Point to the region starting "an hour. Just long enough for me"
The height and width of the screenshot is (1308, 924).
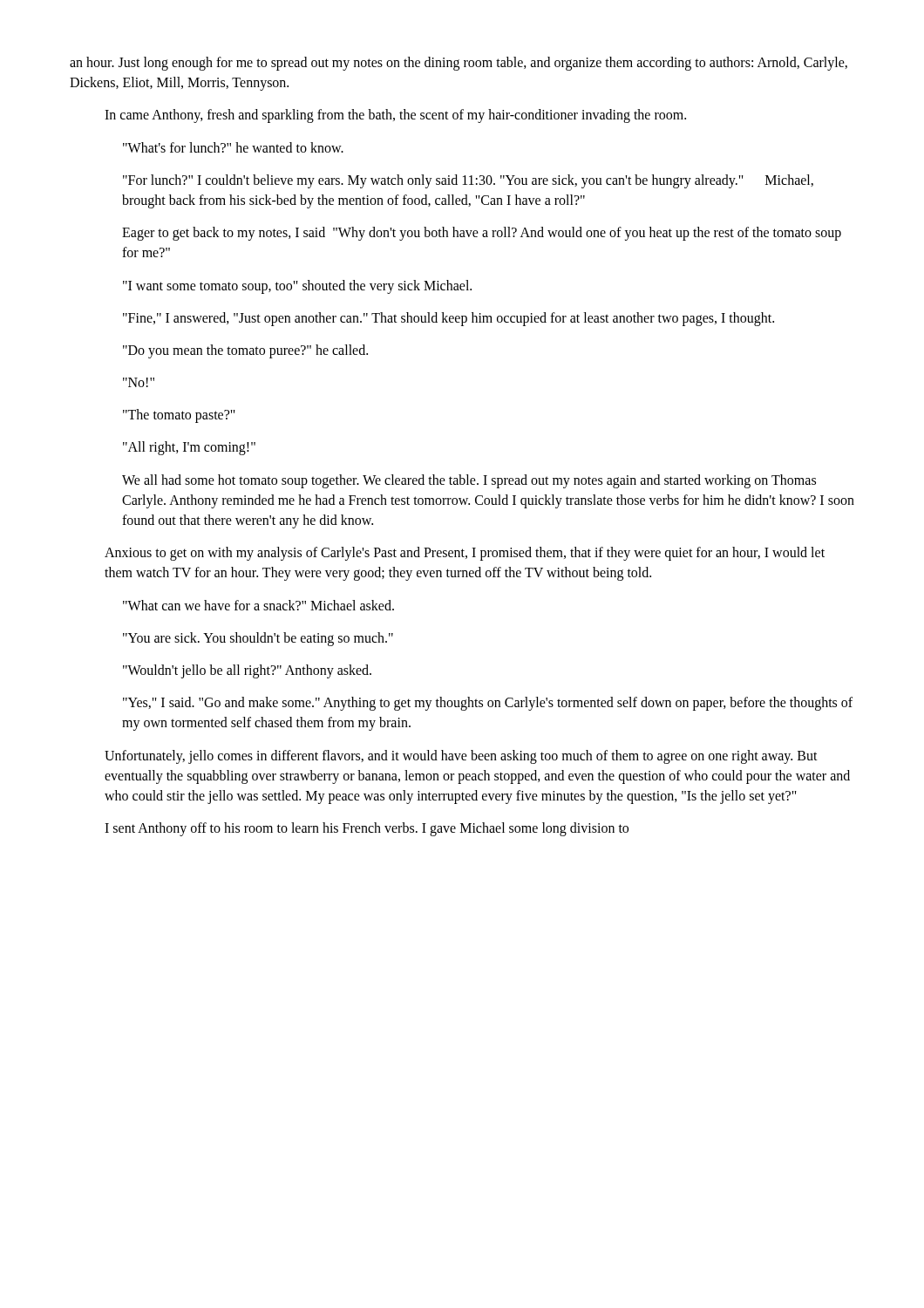point(459,72)
